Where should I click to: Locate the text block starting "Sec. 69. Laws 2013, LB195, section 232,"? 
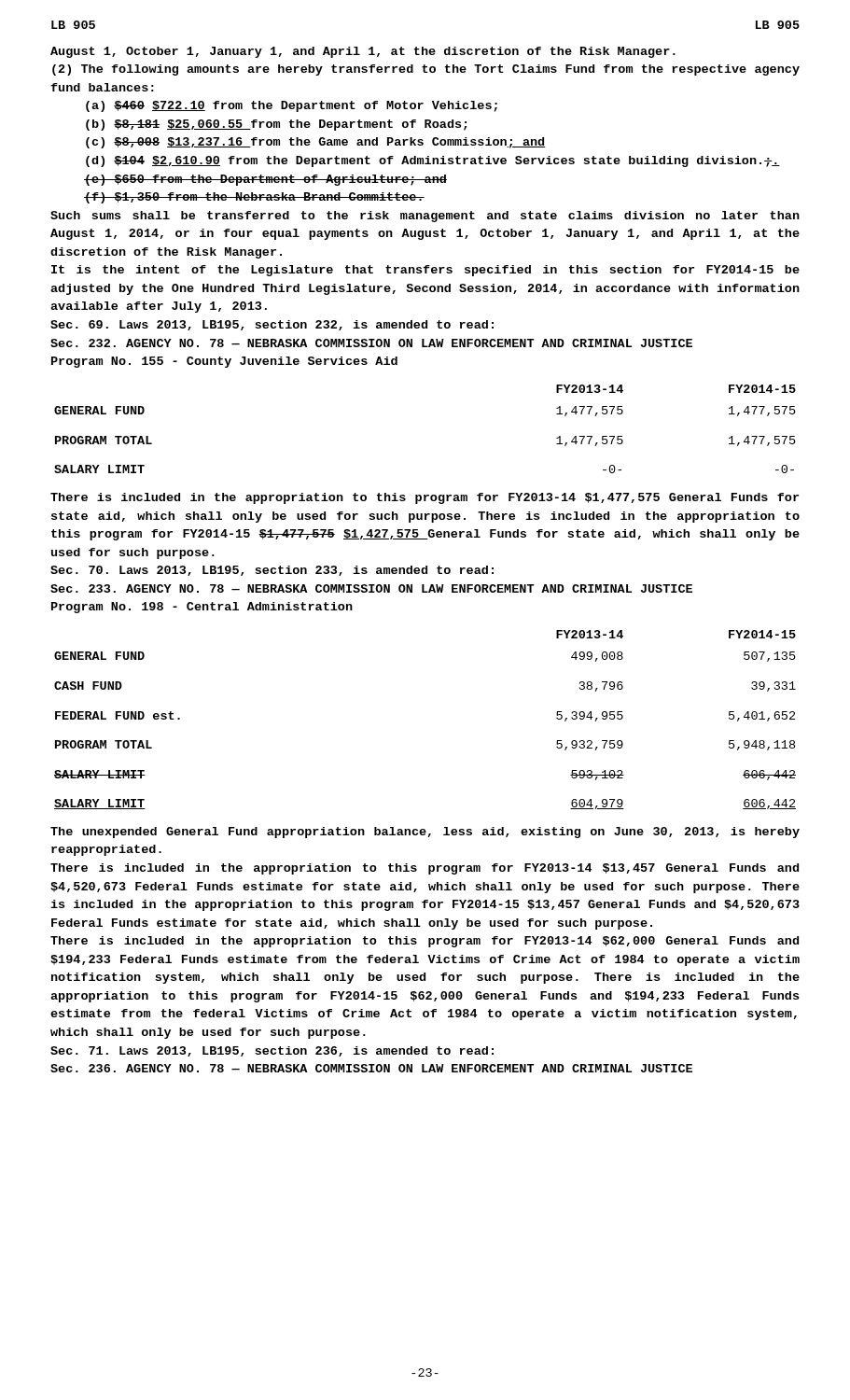425,326
